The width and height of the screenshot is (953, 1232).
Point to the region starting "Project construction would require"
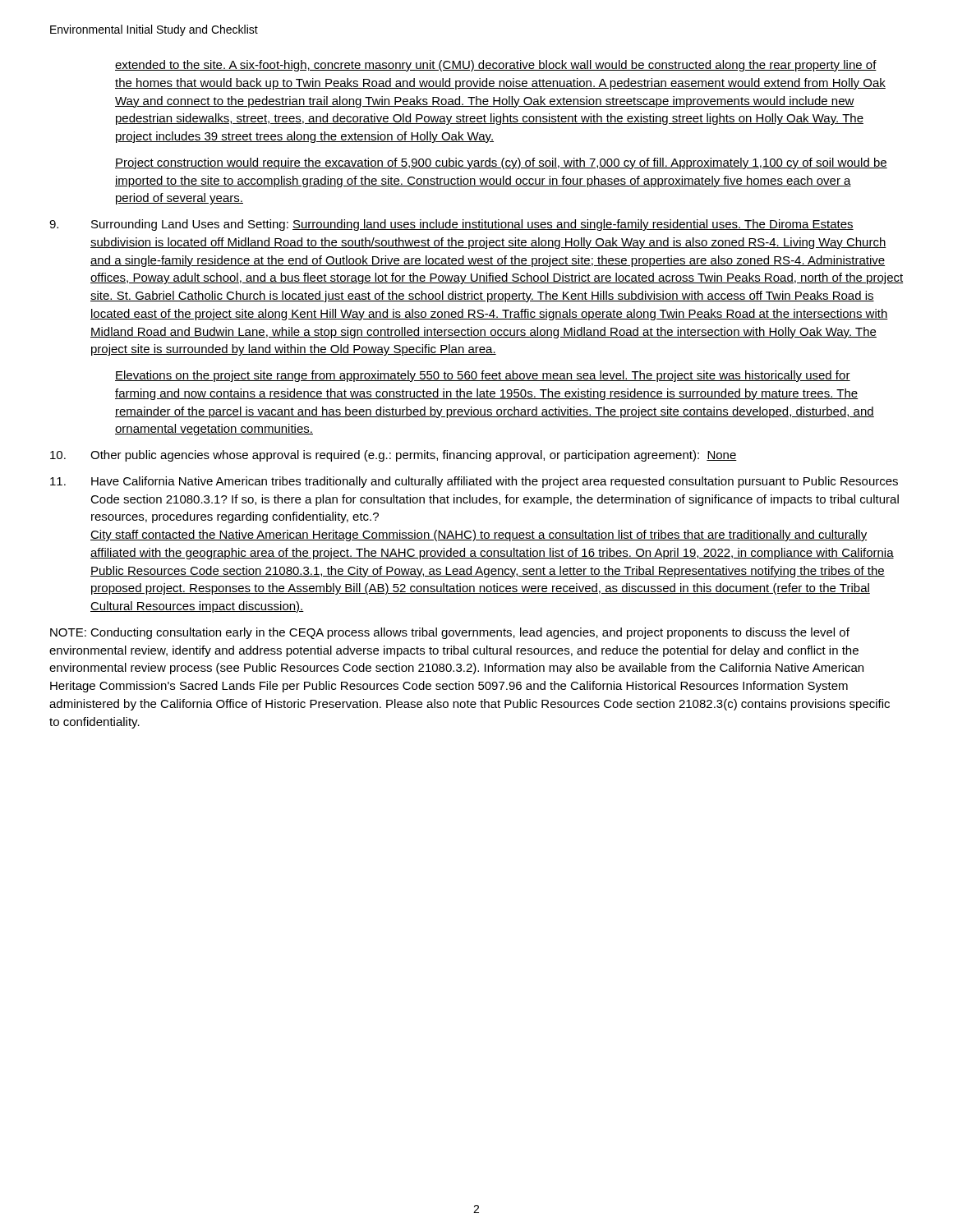coord(501,180)
